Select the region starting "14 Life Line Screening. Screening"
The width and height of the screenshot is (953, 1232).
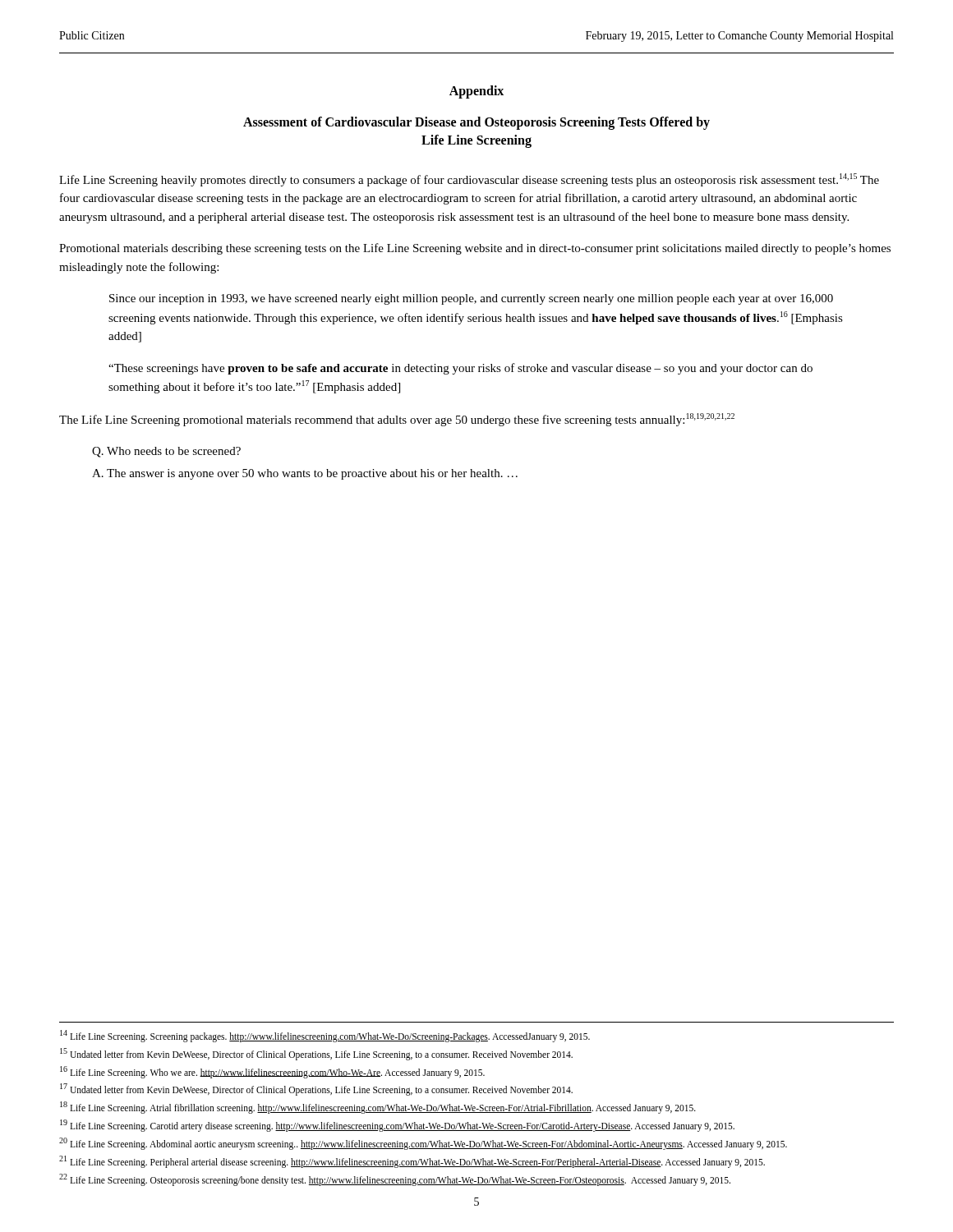click(325, 1035)
